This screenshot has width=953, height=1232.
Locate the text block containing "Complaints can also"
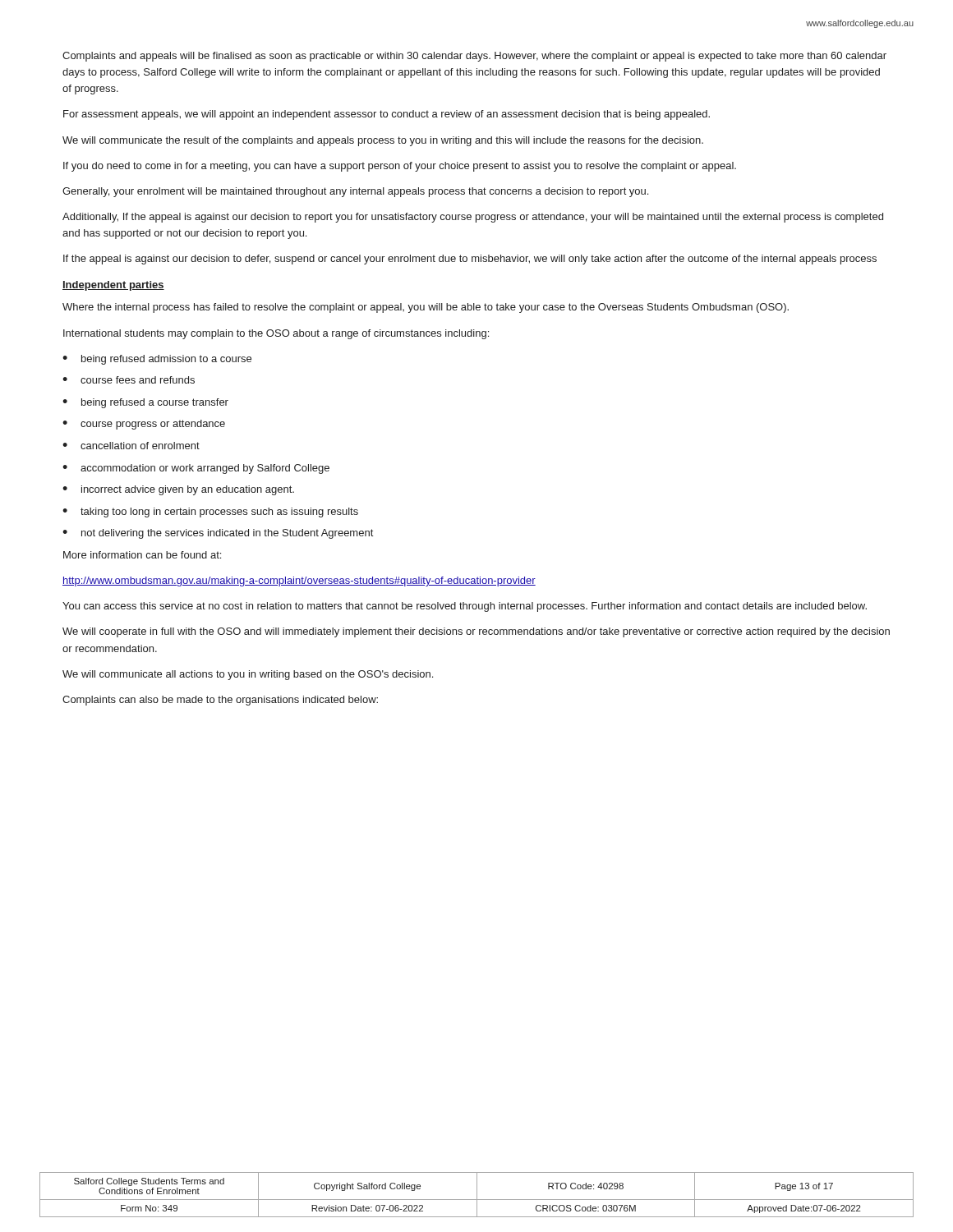tap(221, 699)
